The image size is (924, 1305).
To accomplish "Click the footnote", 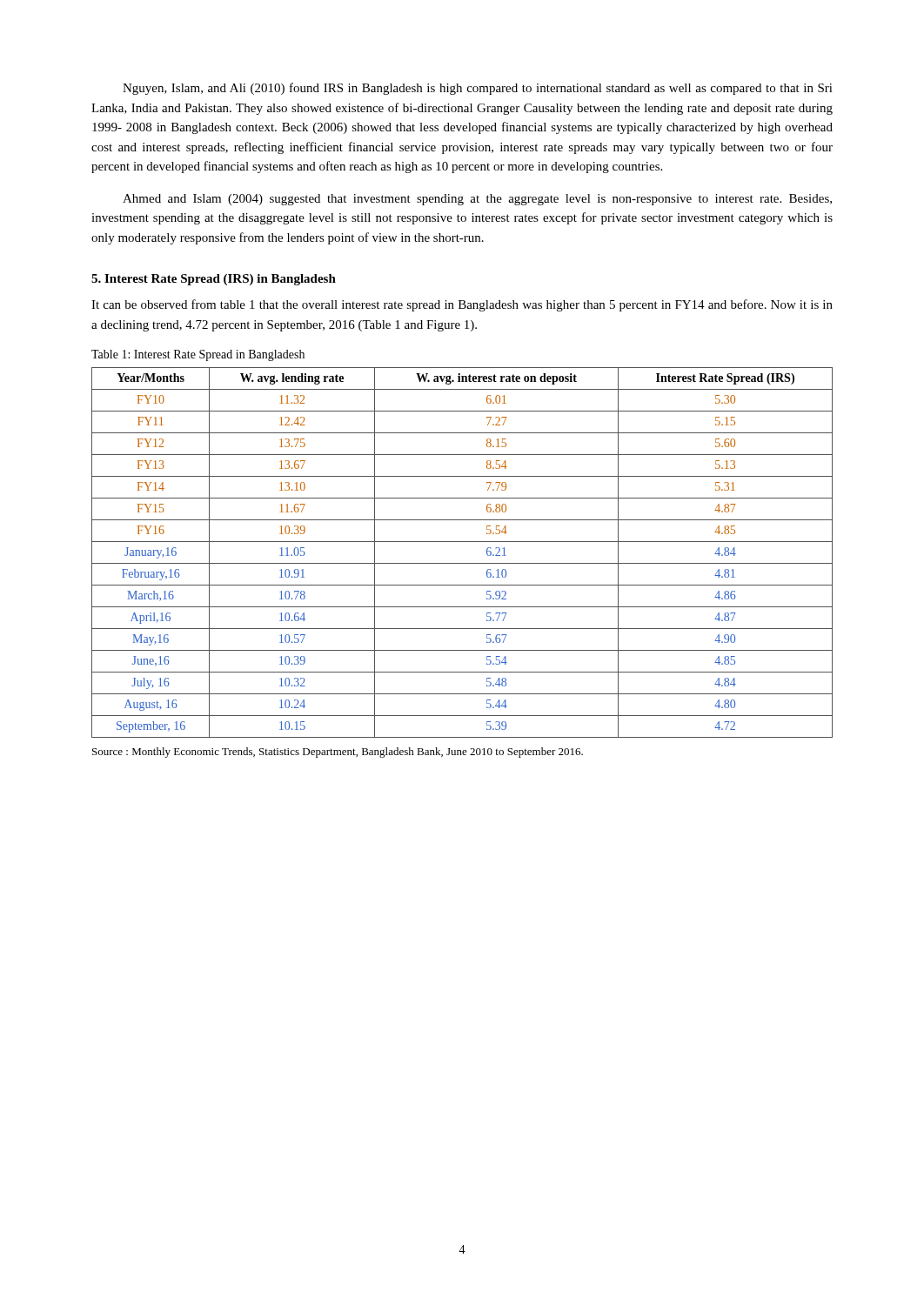I will 337,751.
